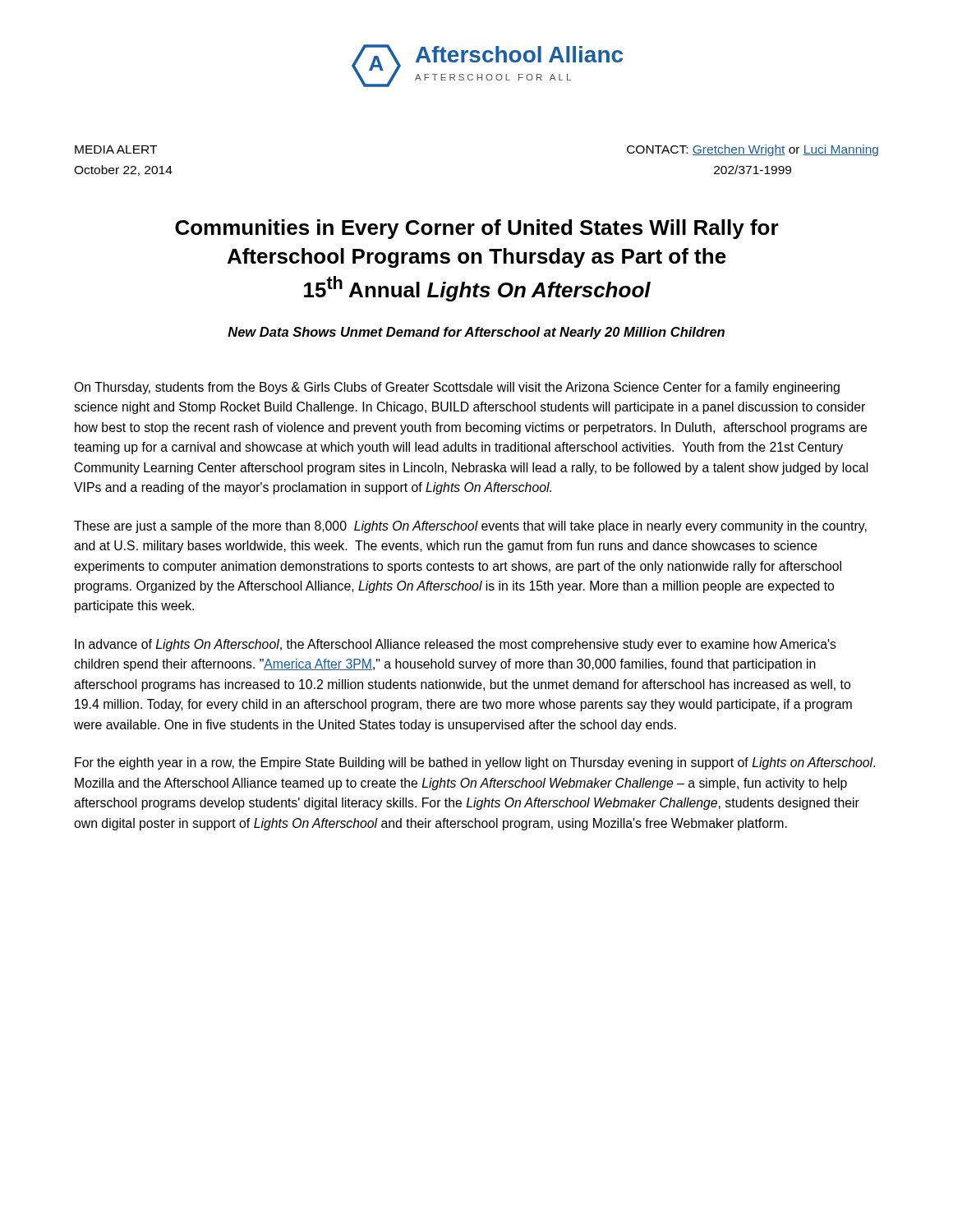
Task: Locate the text block that reads "In advance of Lights On"
Action: click(463, 684)
